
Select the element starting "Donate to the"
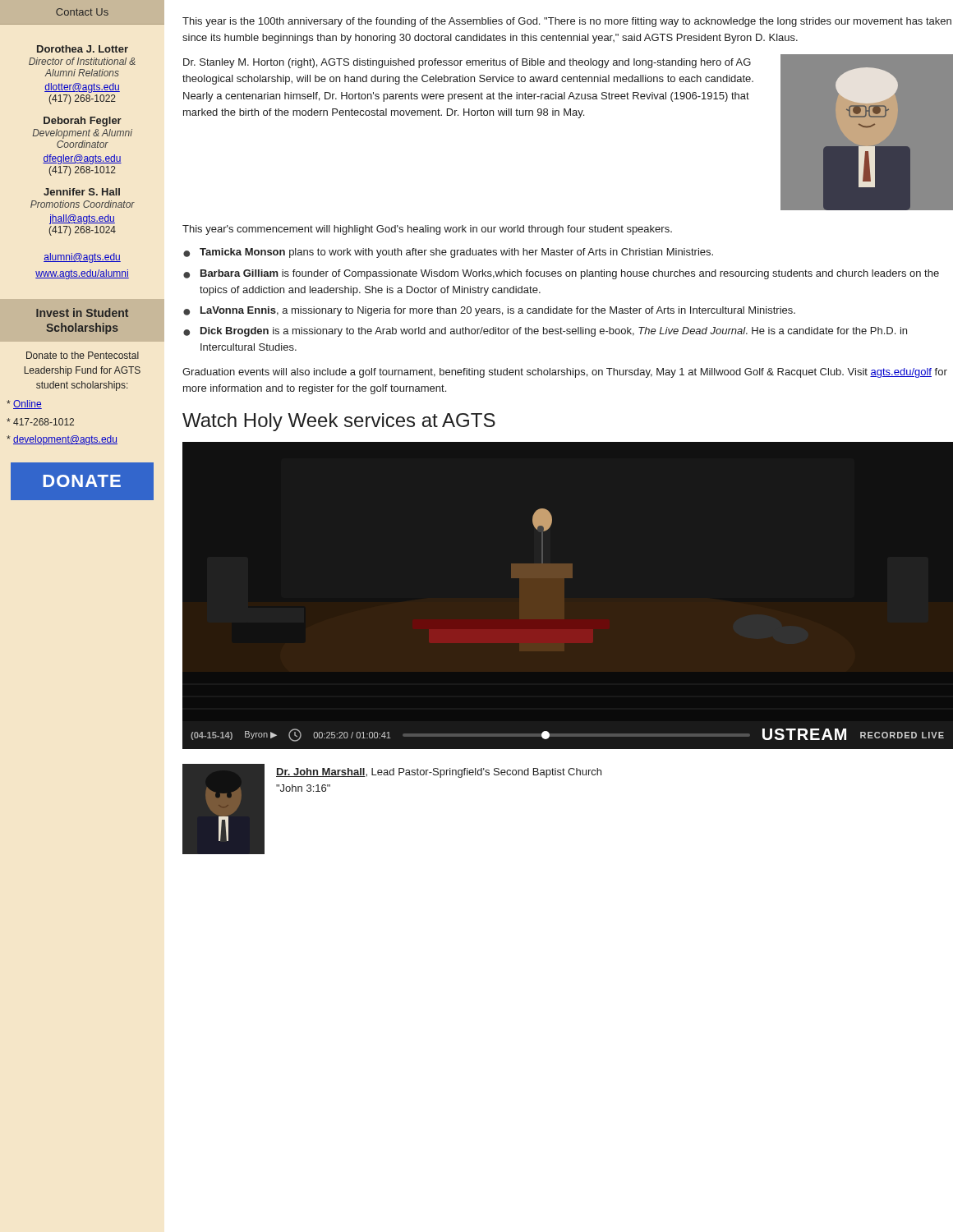tap(82, 371)
